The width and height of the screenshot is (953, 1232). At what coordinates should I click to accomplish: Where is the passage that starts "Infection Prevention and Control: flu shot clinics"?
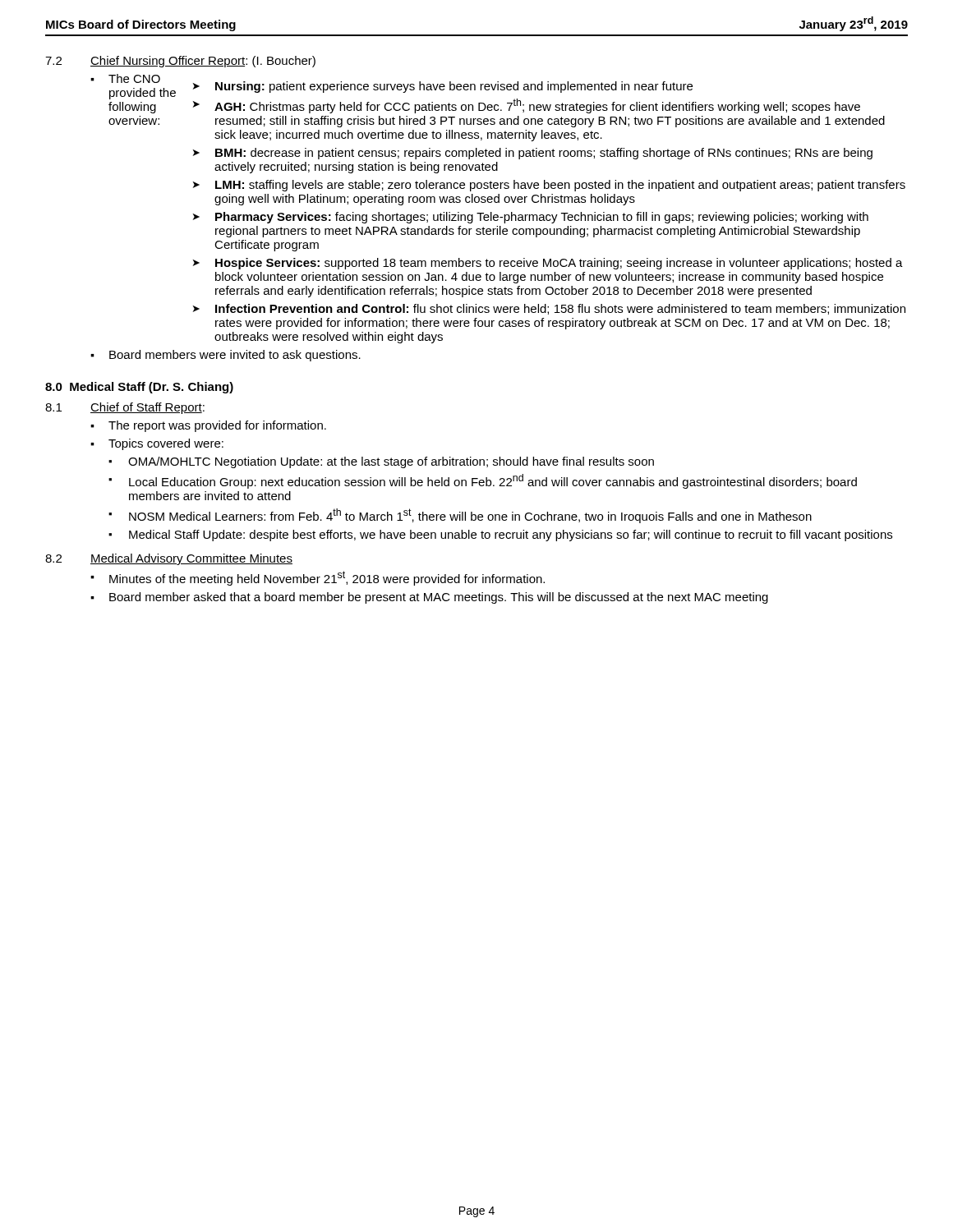[x=561, y=322]
